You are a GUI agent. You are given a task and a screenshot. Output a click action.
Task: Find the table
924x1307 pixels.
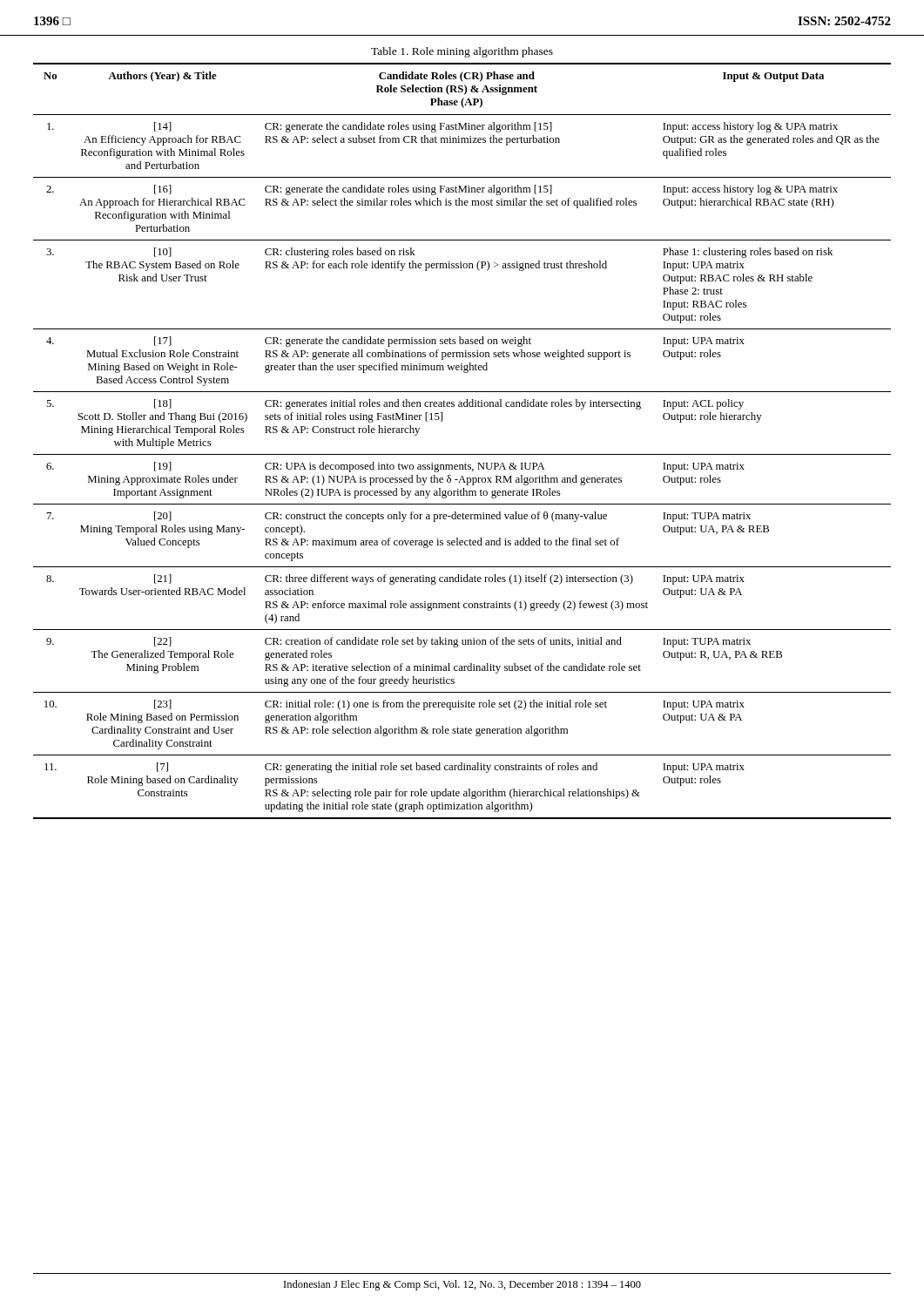click(462, 441)
